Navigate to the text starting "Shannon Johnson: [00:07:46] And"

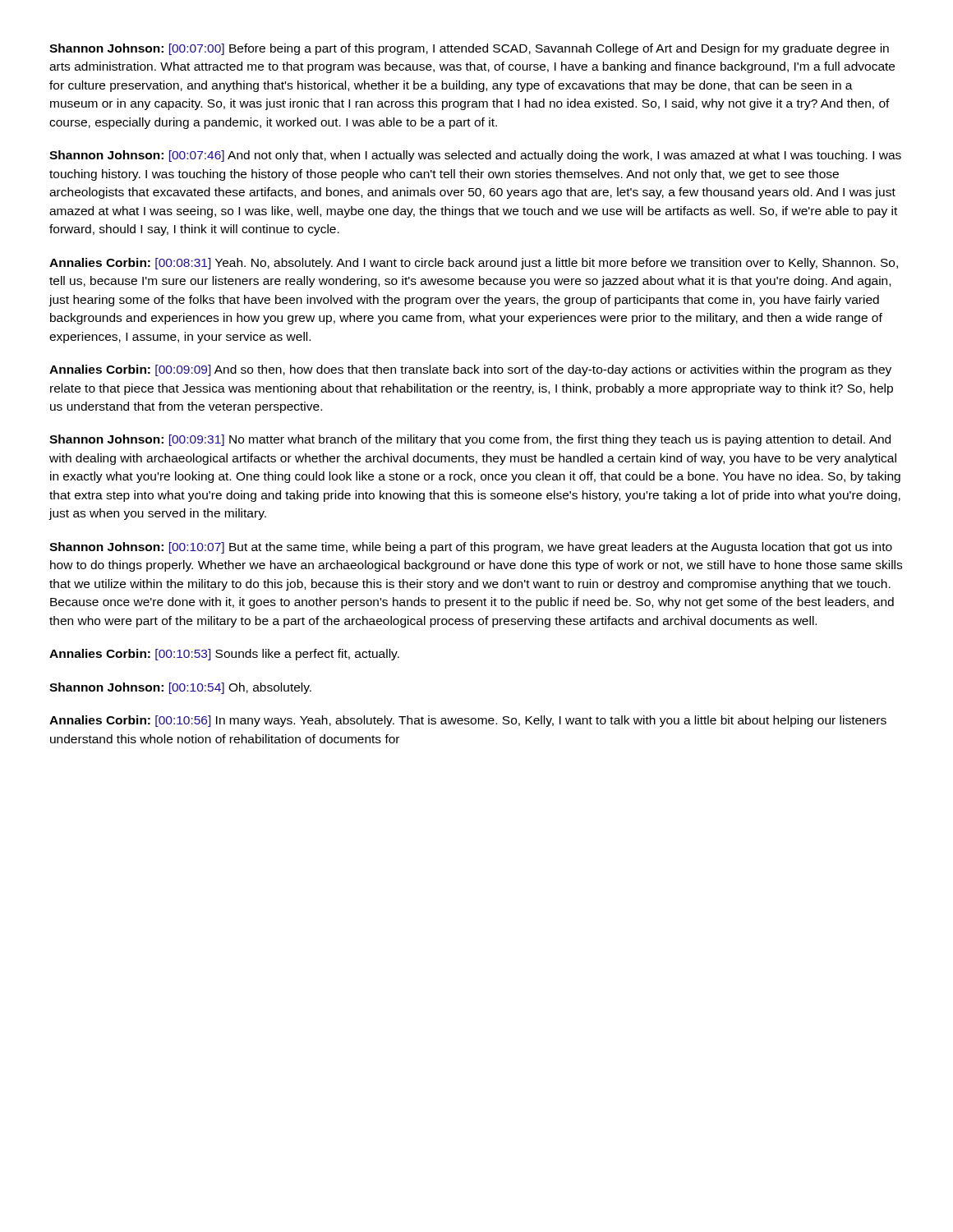pos(475,192)
